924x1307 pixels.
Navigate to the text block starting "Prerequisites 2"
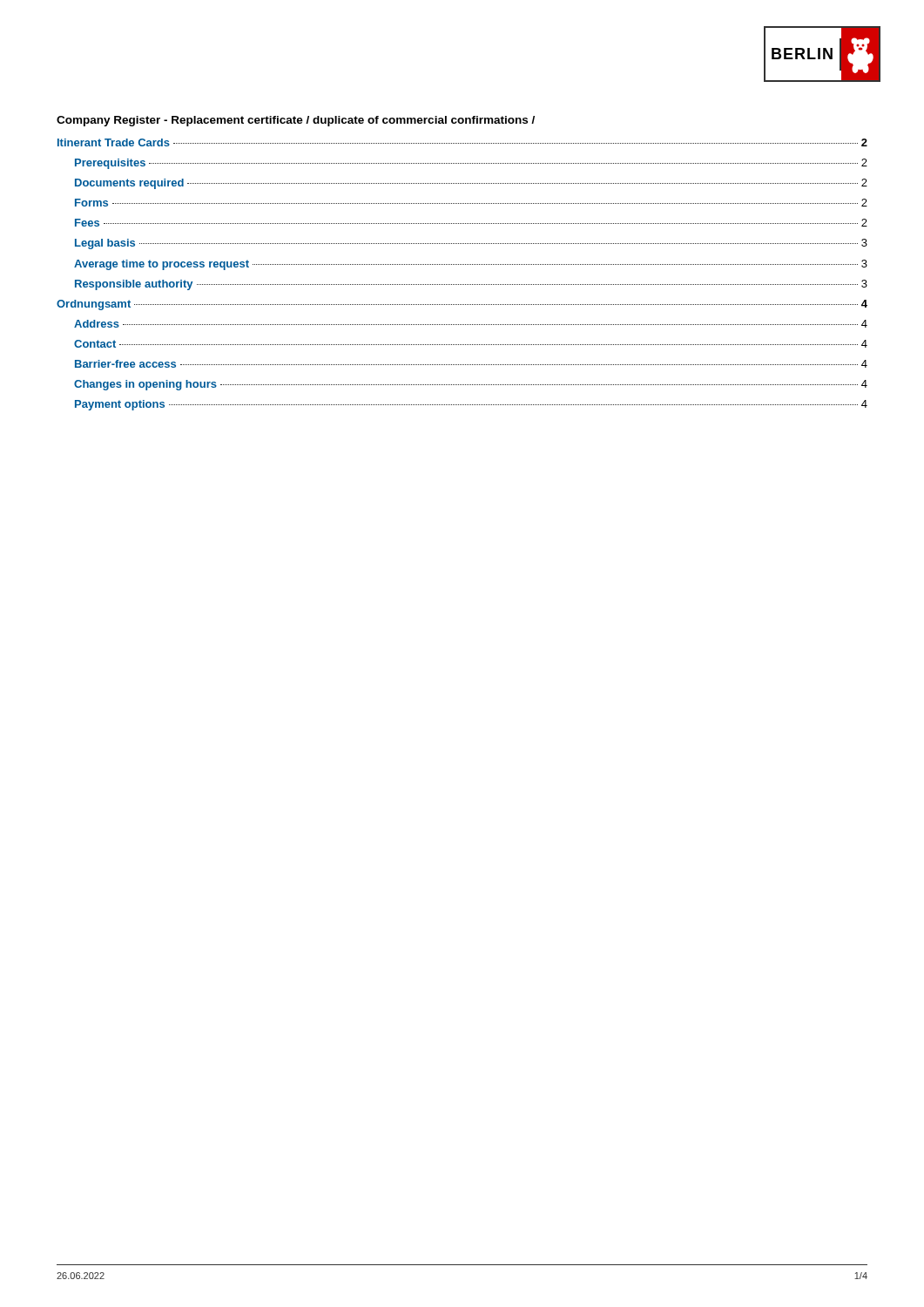tap(471, 163)
